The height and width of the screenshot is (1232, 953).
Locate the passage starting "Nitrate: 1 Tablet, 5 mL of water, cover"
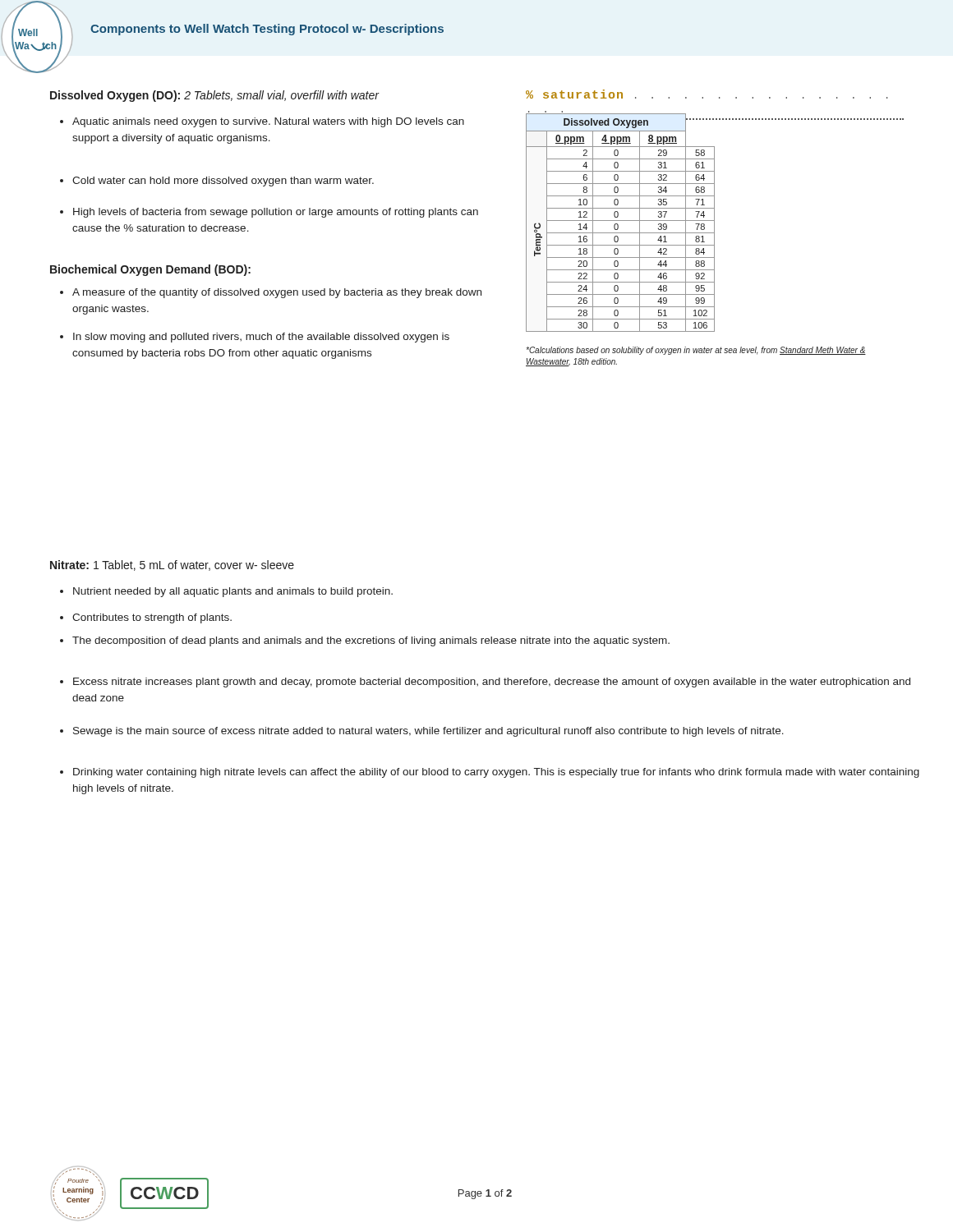pos(172,565)
